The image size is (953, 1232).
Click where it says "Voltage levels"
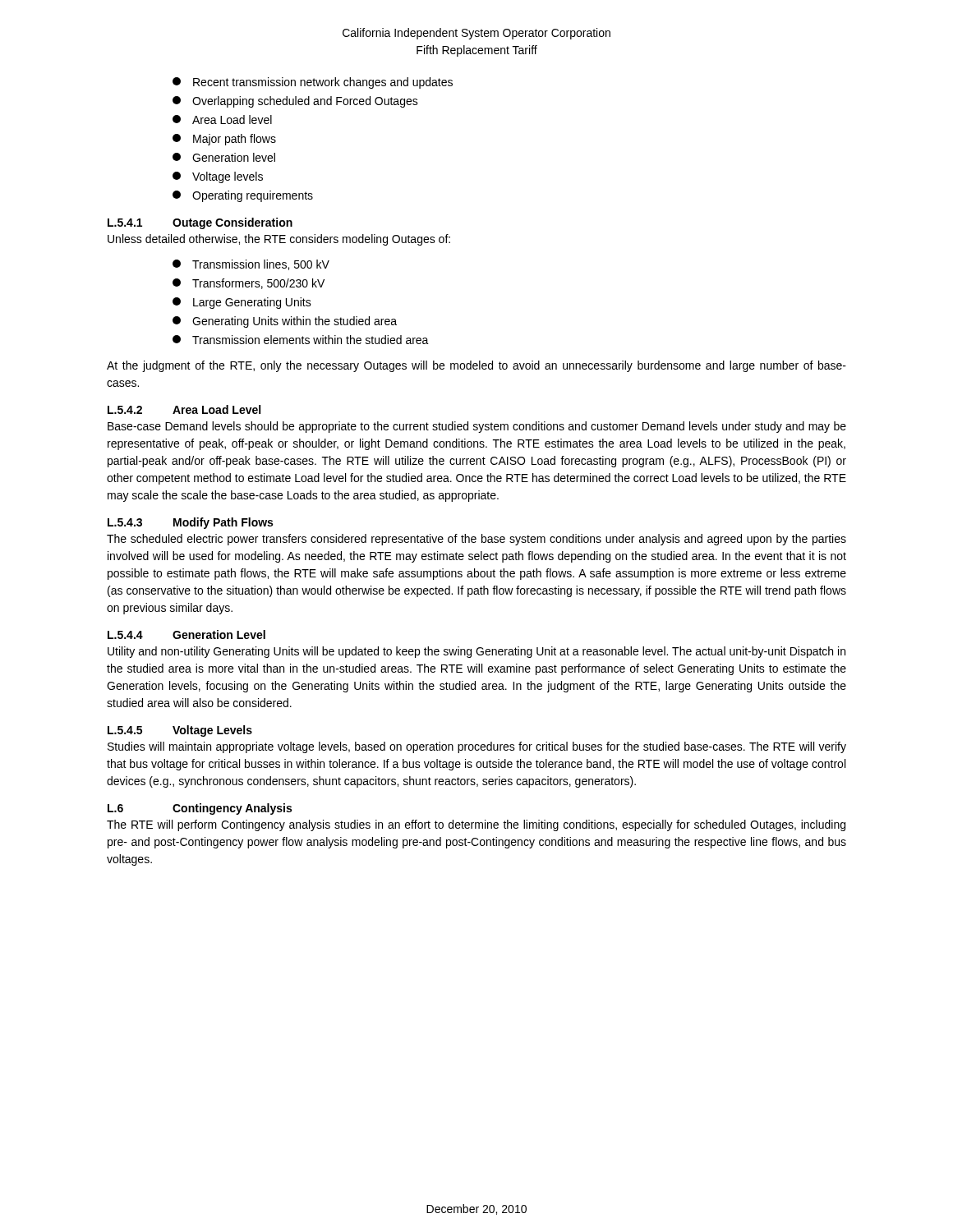[x=218, y=177]
